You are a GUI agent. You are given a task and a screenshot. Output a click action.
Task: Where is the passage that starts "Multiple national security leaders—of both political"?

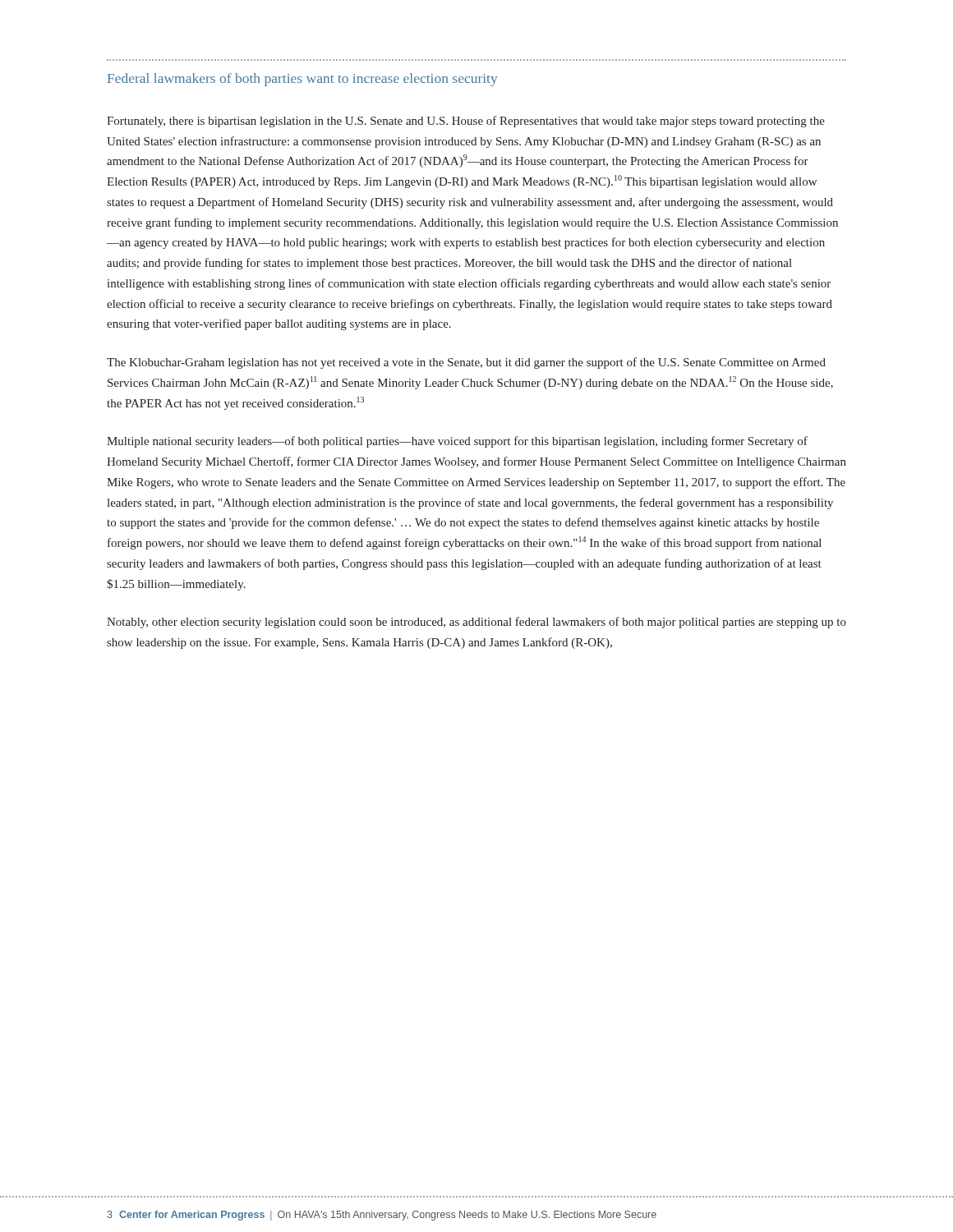tap(476, 512)
